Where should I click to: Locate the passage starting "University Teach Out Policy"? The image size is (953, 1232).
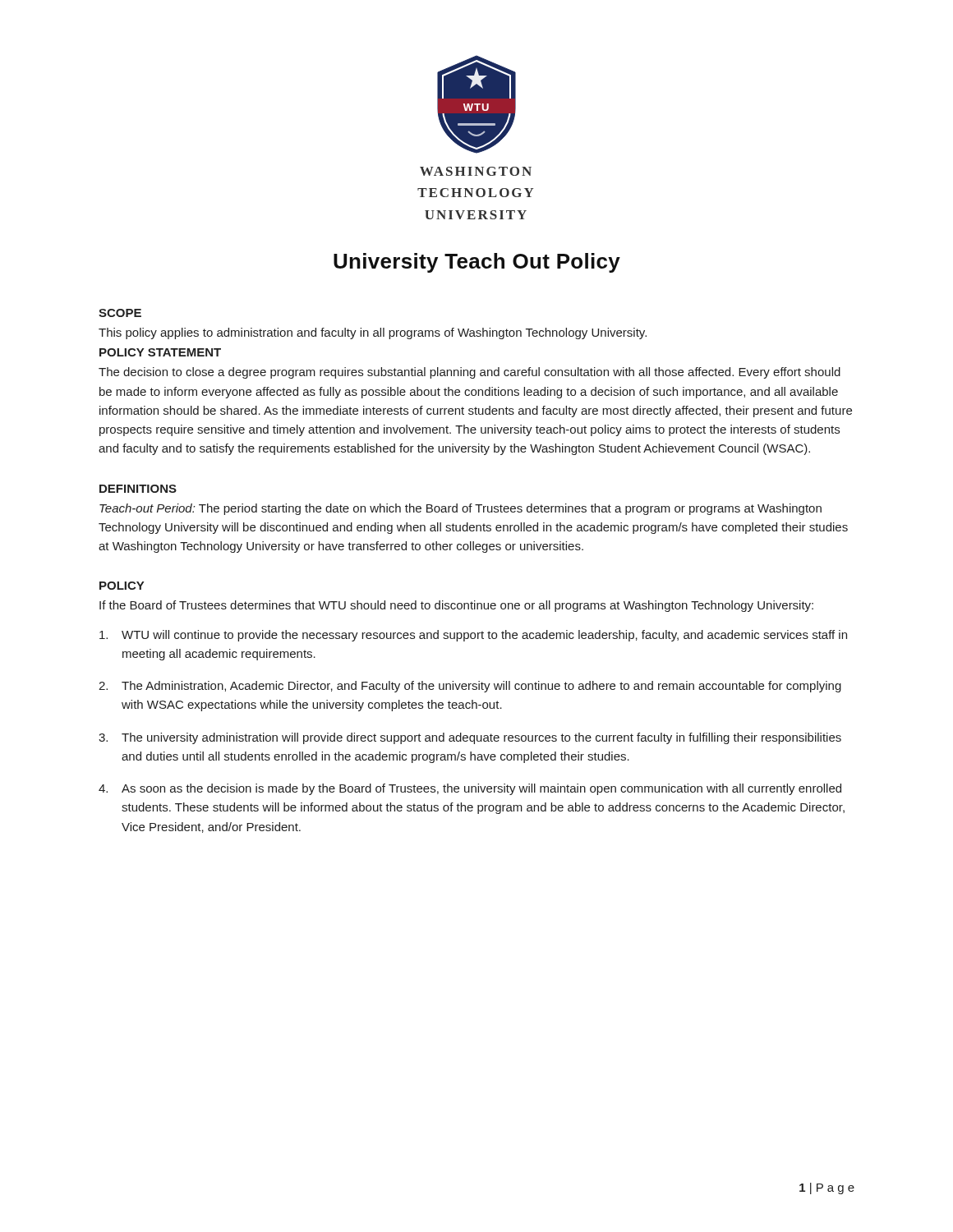476,261
